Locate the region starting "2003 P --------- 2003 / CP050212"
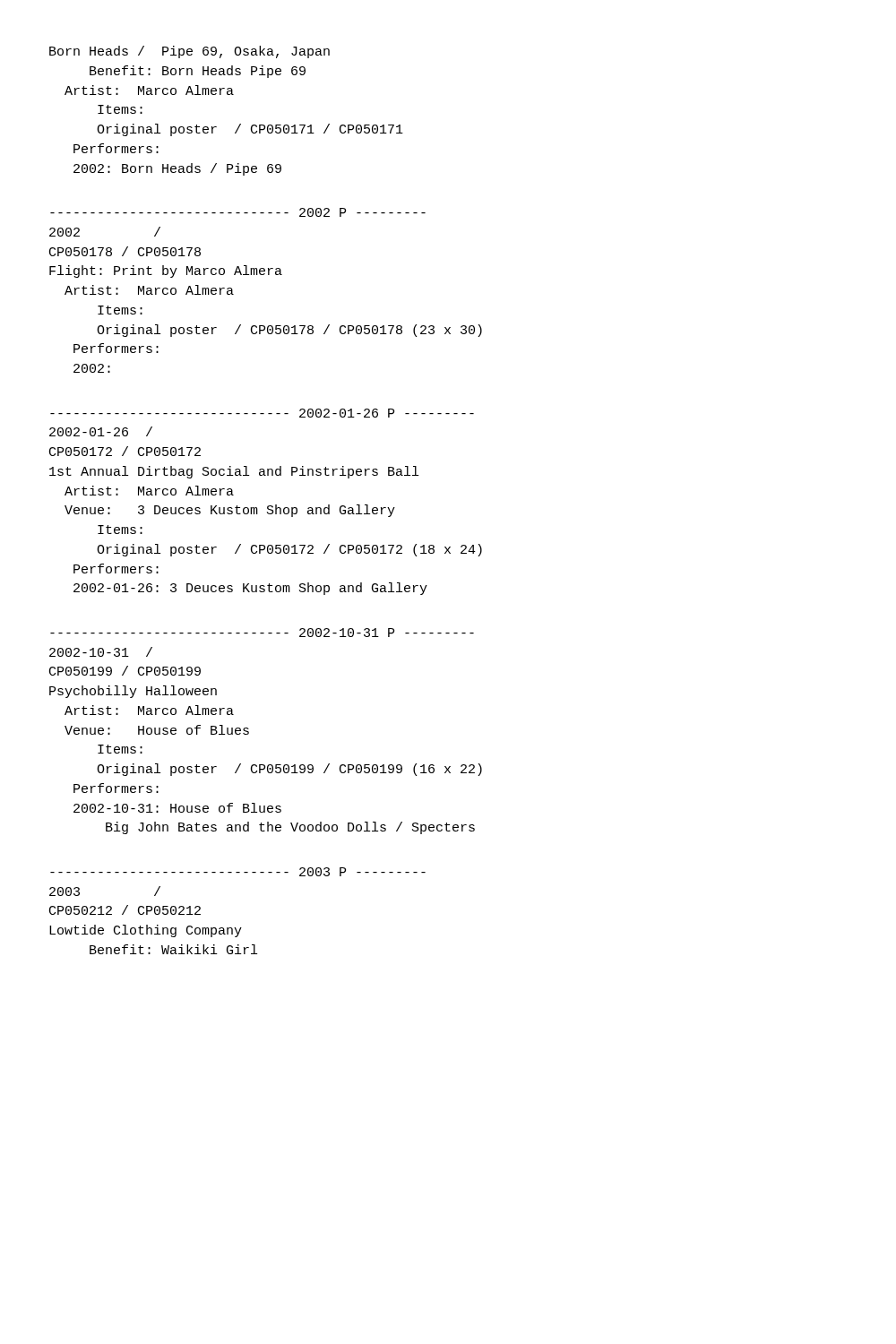The height and width of the screenshot is (1344, 896). click(x=238, y=872)
